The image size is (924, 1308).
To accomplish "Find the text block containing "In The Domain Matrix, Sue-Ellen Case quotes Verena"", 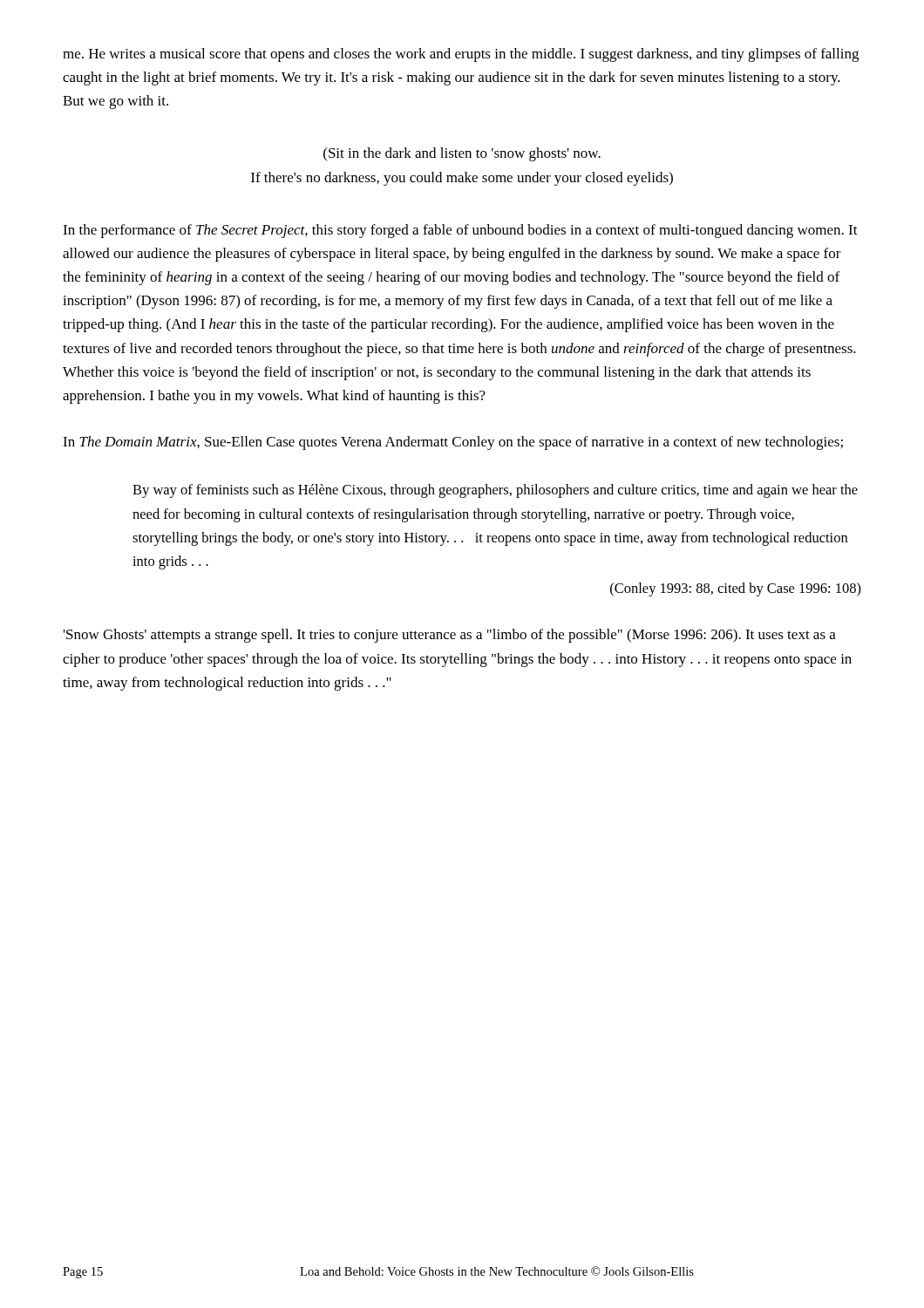I will [453, 442].
